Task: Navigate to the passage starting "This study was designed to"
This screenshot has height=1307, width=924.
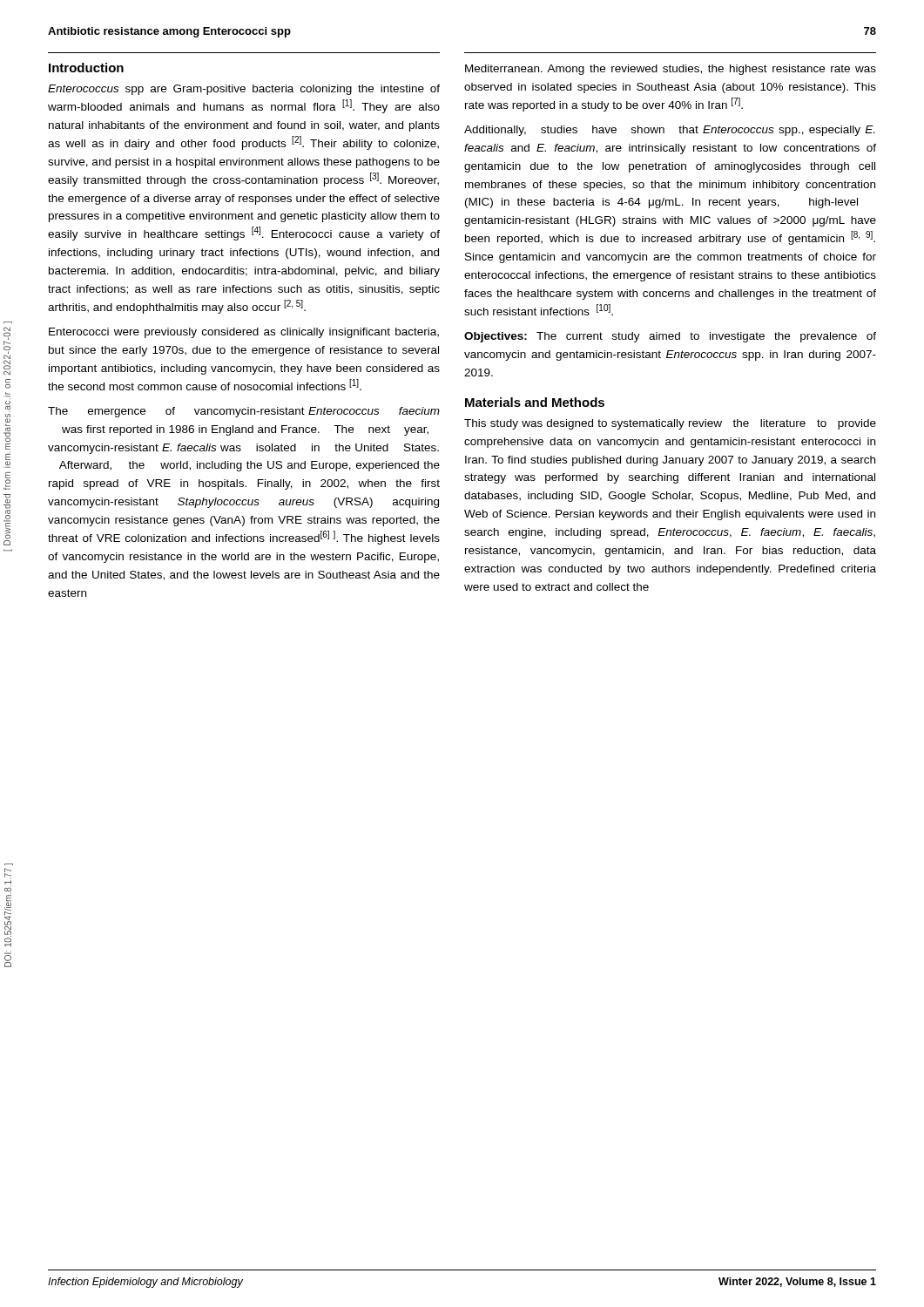Action: (670, 505)
